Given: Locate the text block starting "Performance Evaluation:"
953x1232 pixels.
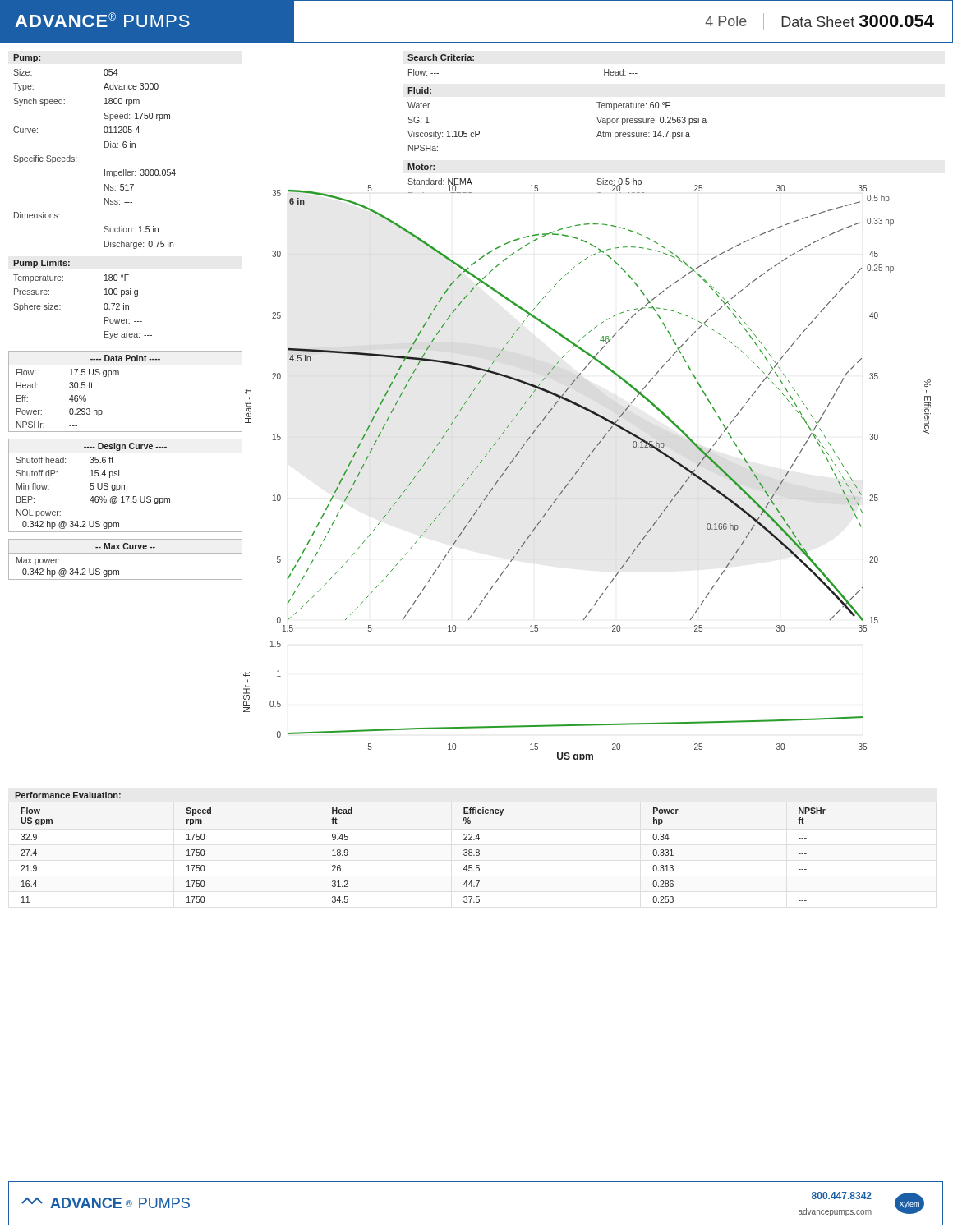Looking at the screenshot, I should tap(68, 795).
